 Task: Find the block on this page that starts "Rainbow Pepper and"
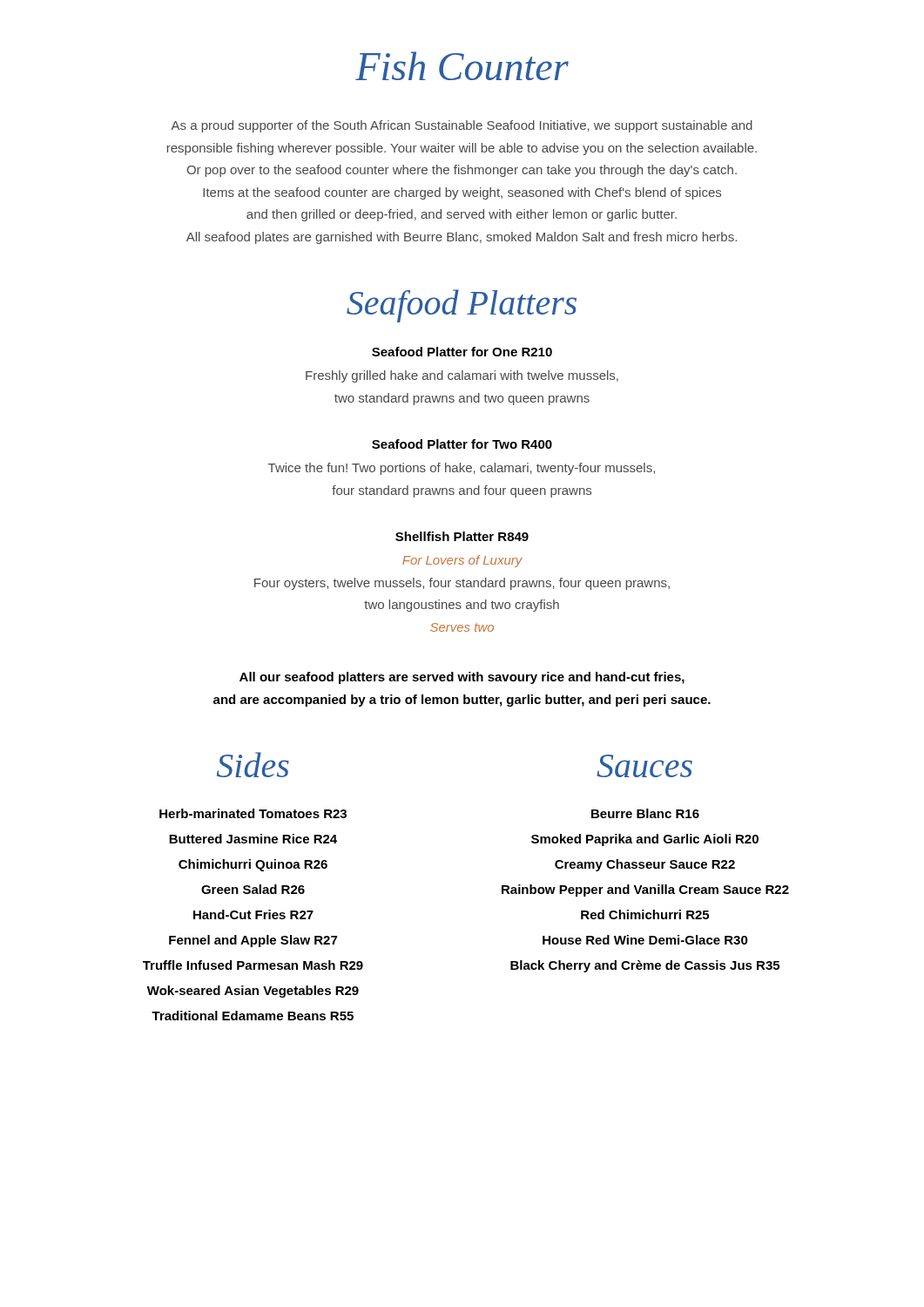click(645, 890)
